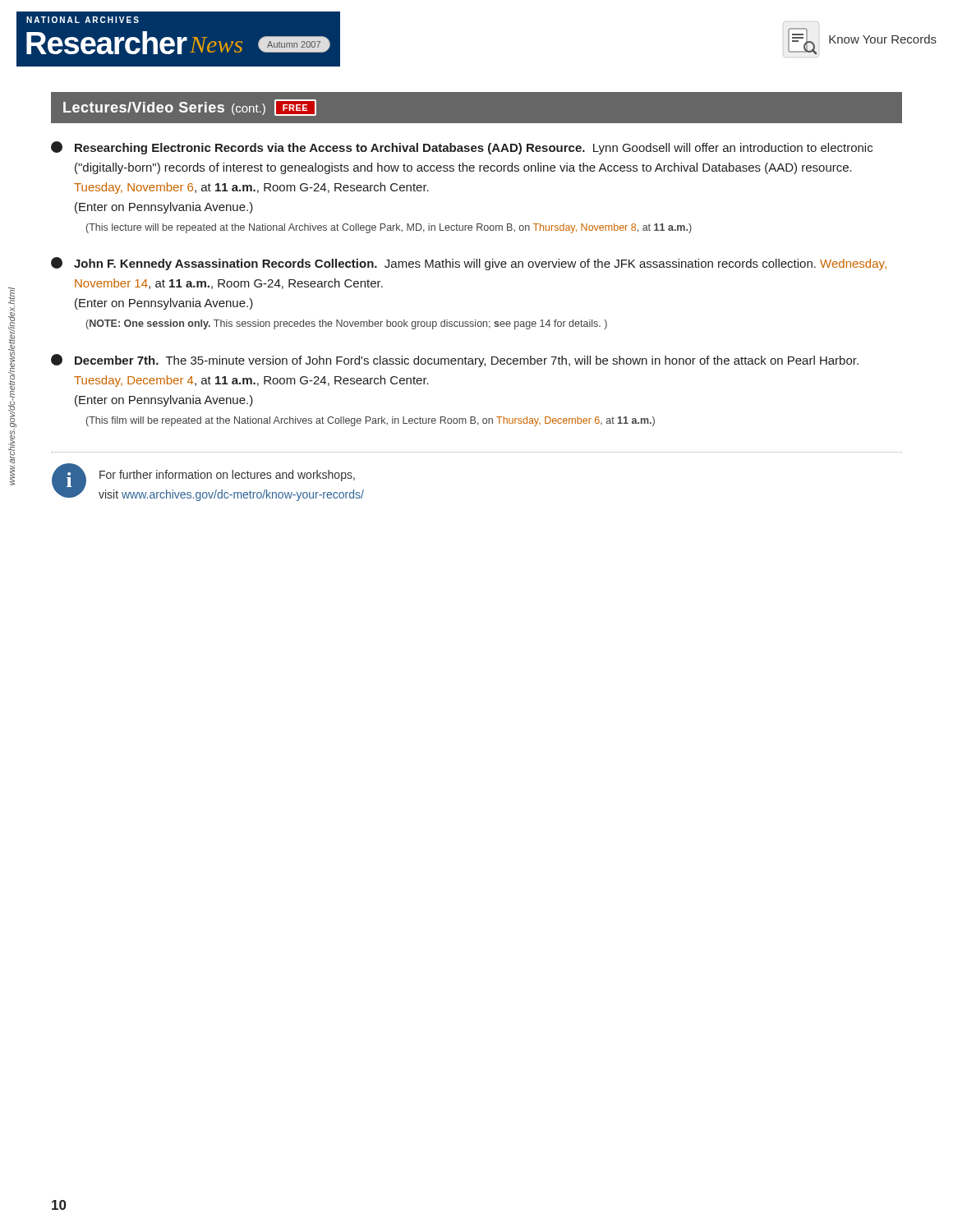Select the passage starting "December 7th. The 35-minute"
This screenshot has width=953, height=1232.
(455, 361)
